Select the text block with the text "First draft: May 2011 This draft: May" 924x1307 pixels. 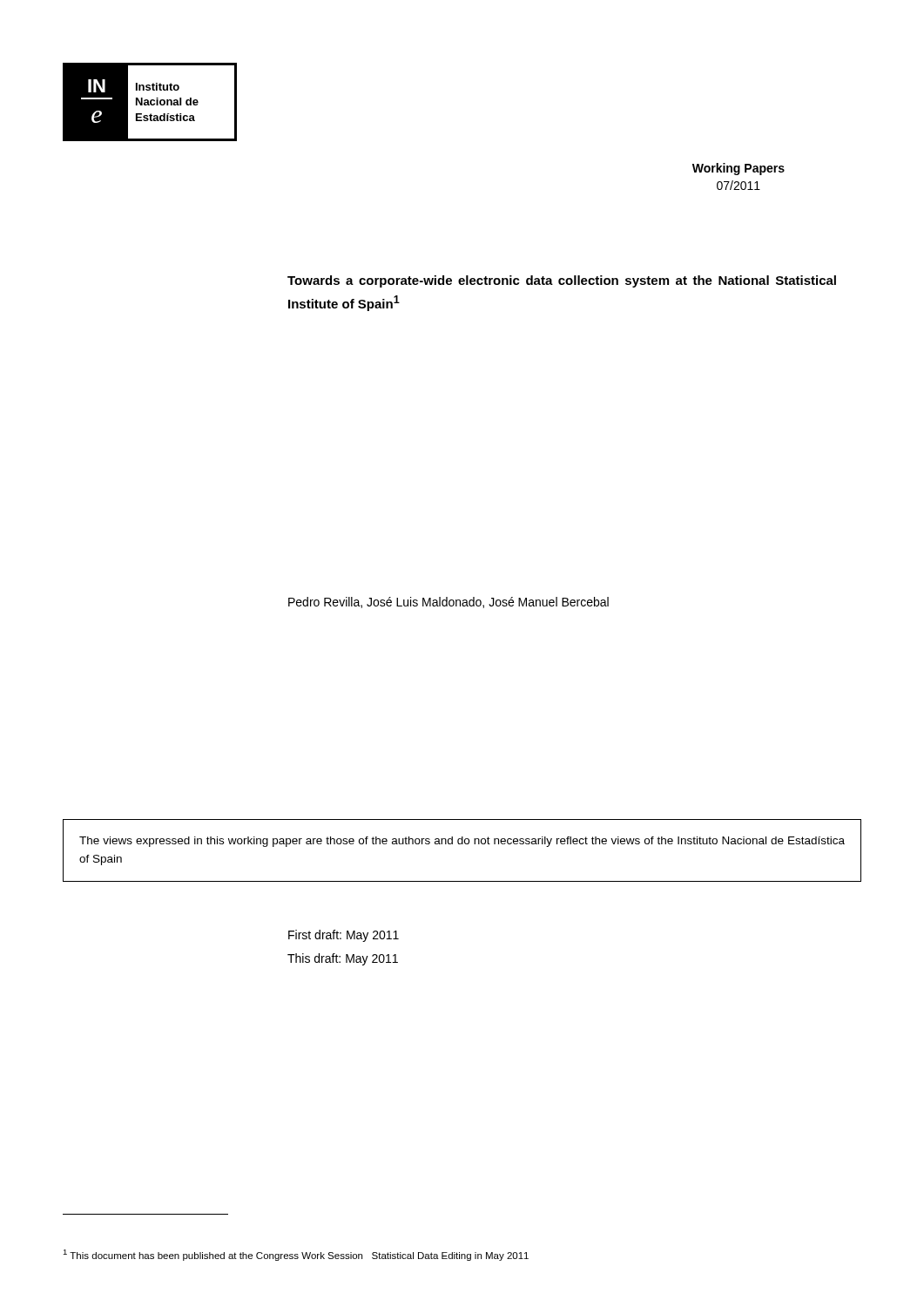click(x=343, y=947)
